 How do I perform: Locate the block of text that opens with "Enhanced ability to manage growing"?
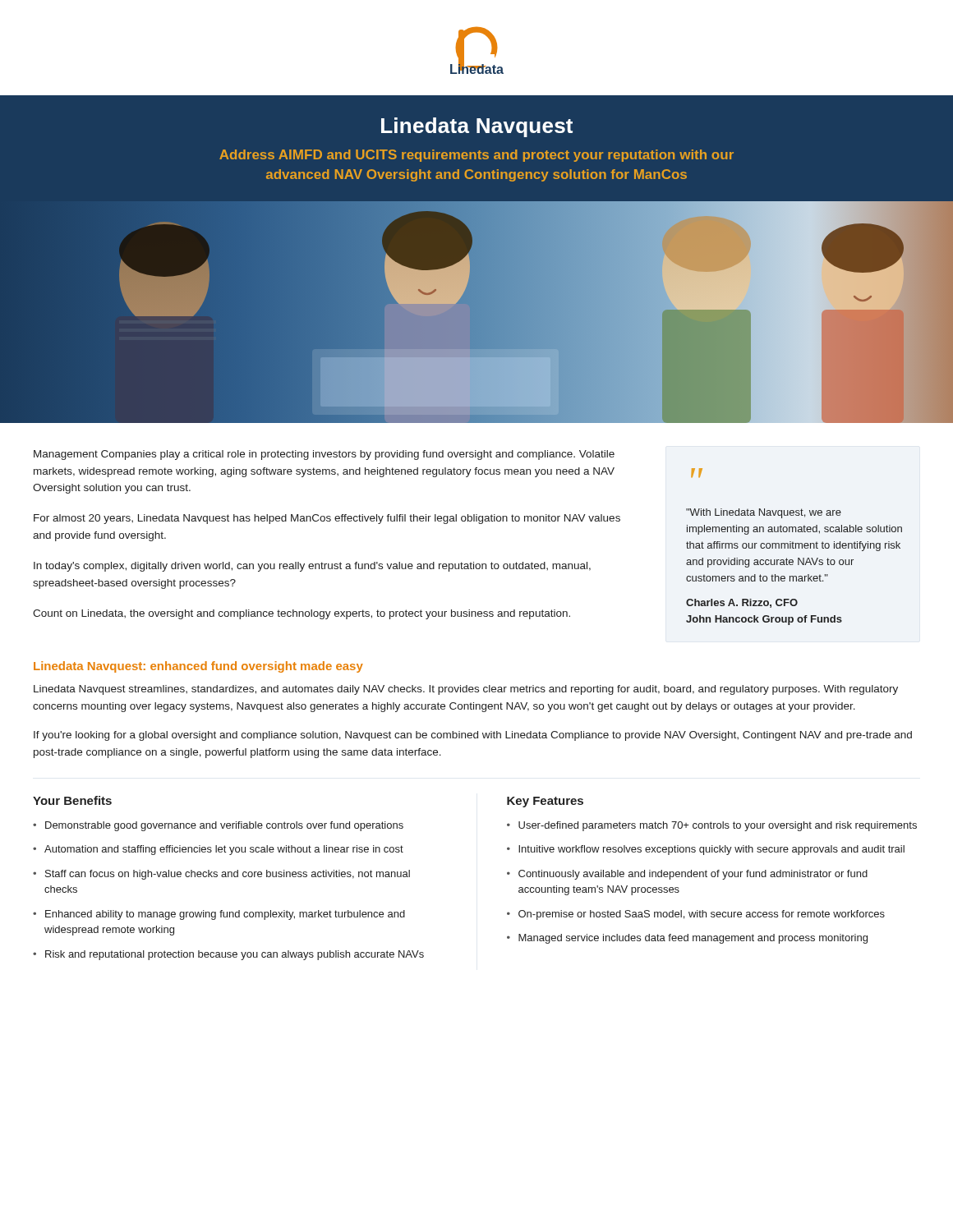[225, 922]
